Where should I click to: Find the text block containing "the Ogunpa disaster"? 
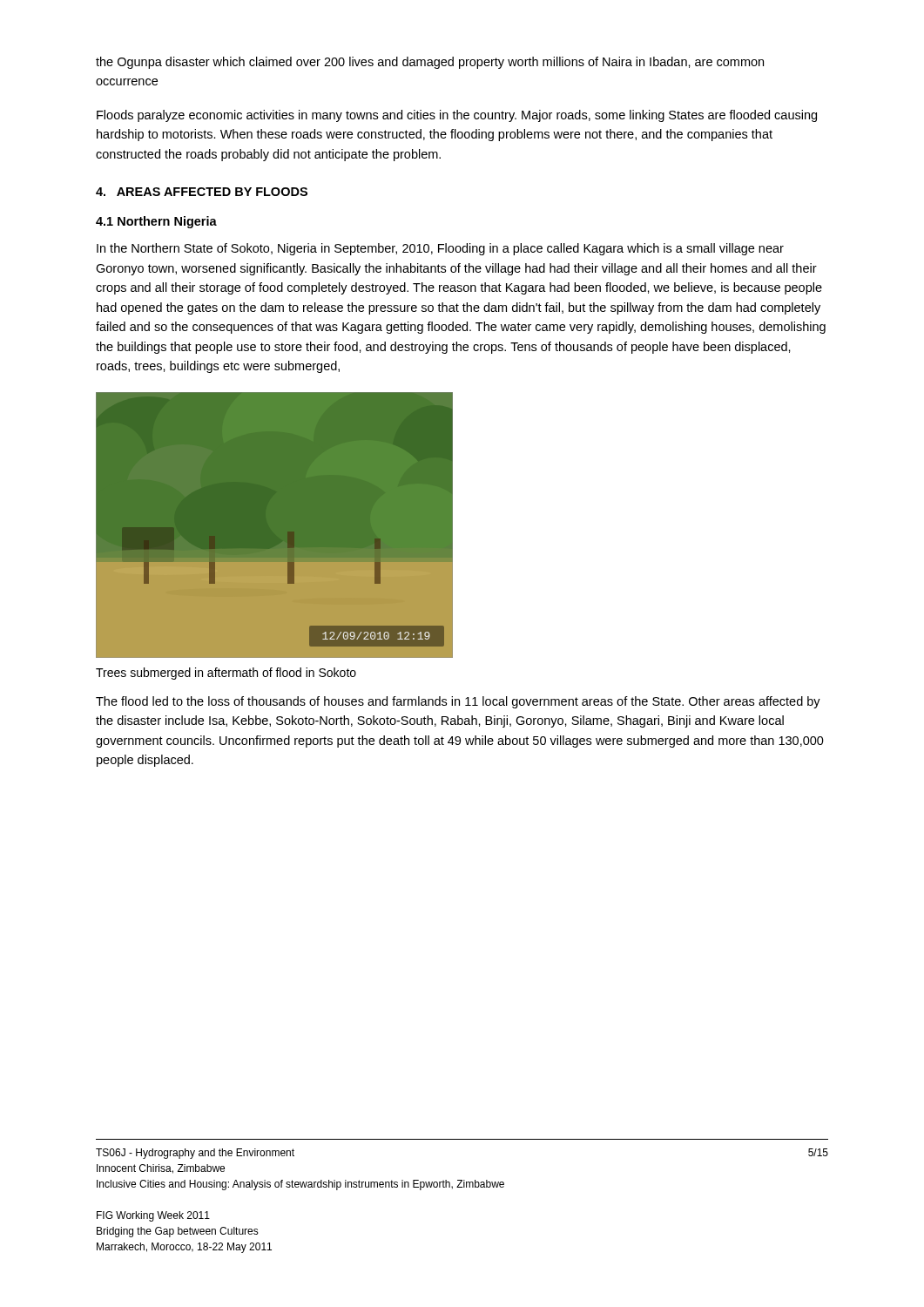(x=430, y=72)
